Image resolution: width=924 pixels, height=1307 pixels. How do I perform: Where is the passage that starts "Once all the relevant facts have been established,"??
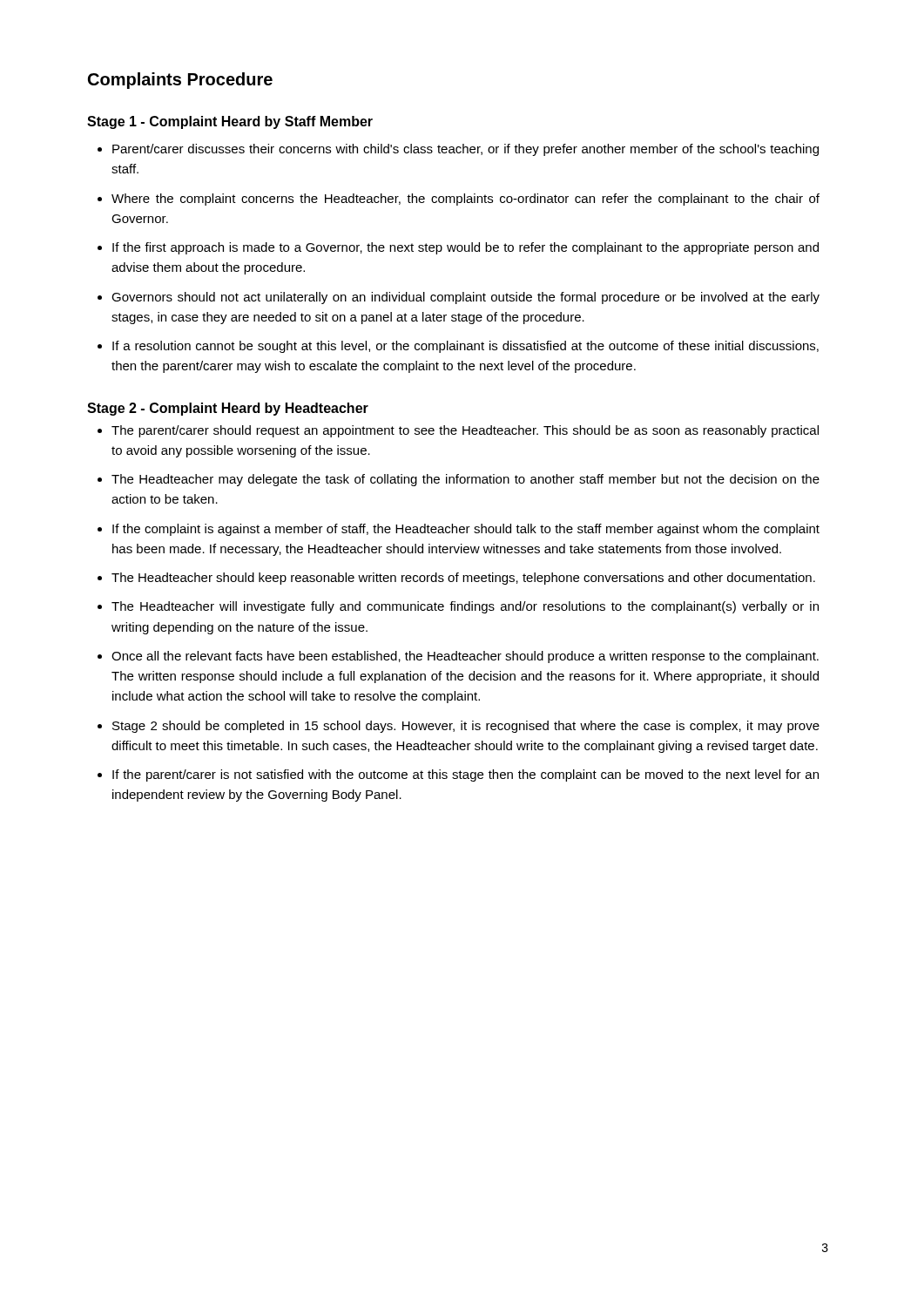[x=465, y=676]
